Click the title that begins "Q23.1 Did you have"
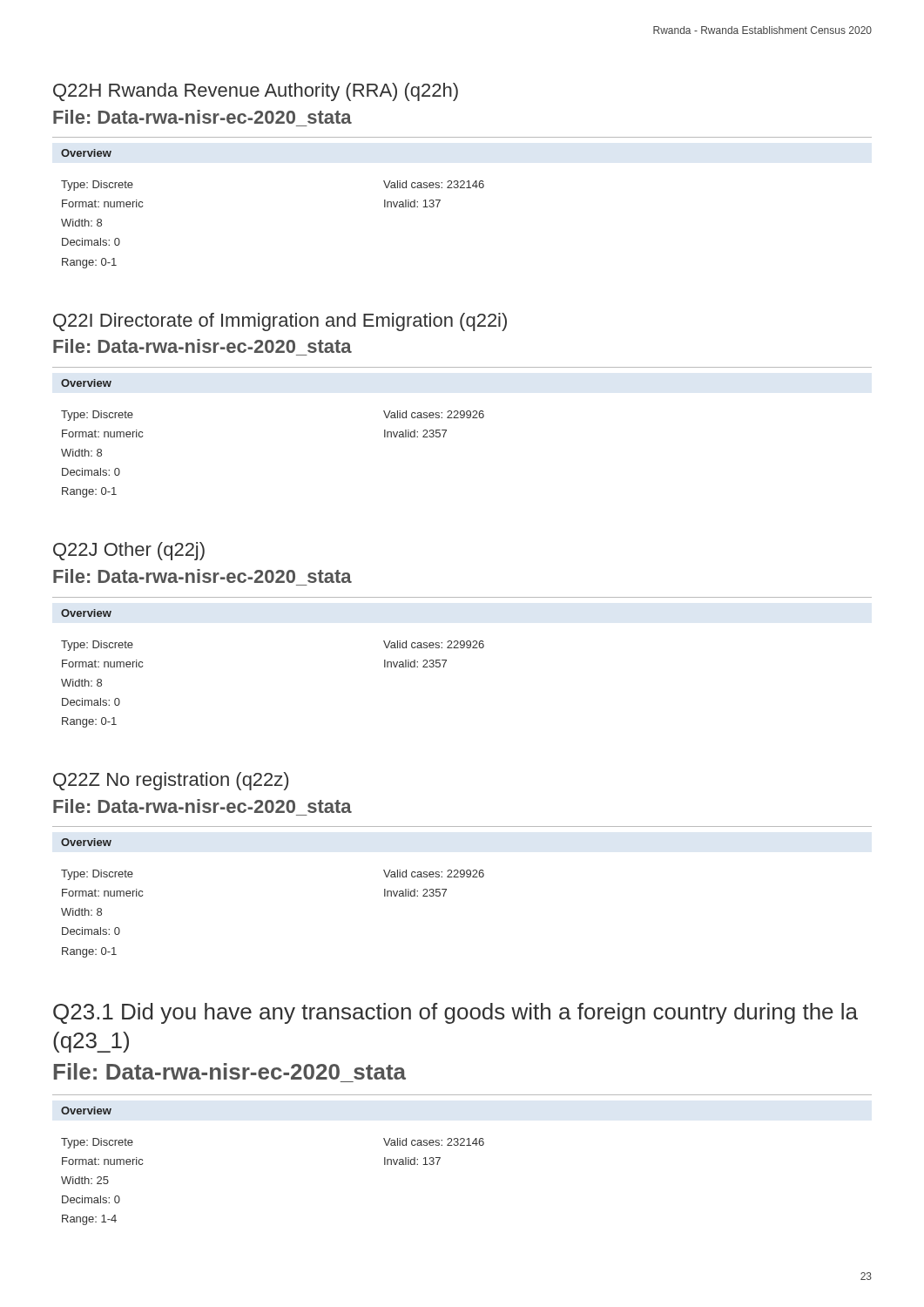 pos(455,1013)
